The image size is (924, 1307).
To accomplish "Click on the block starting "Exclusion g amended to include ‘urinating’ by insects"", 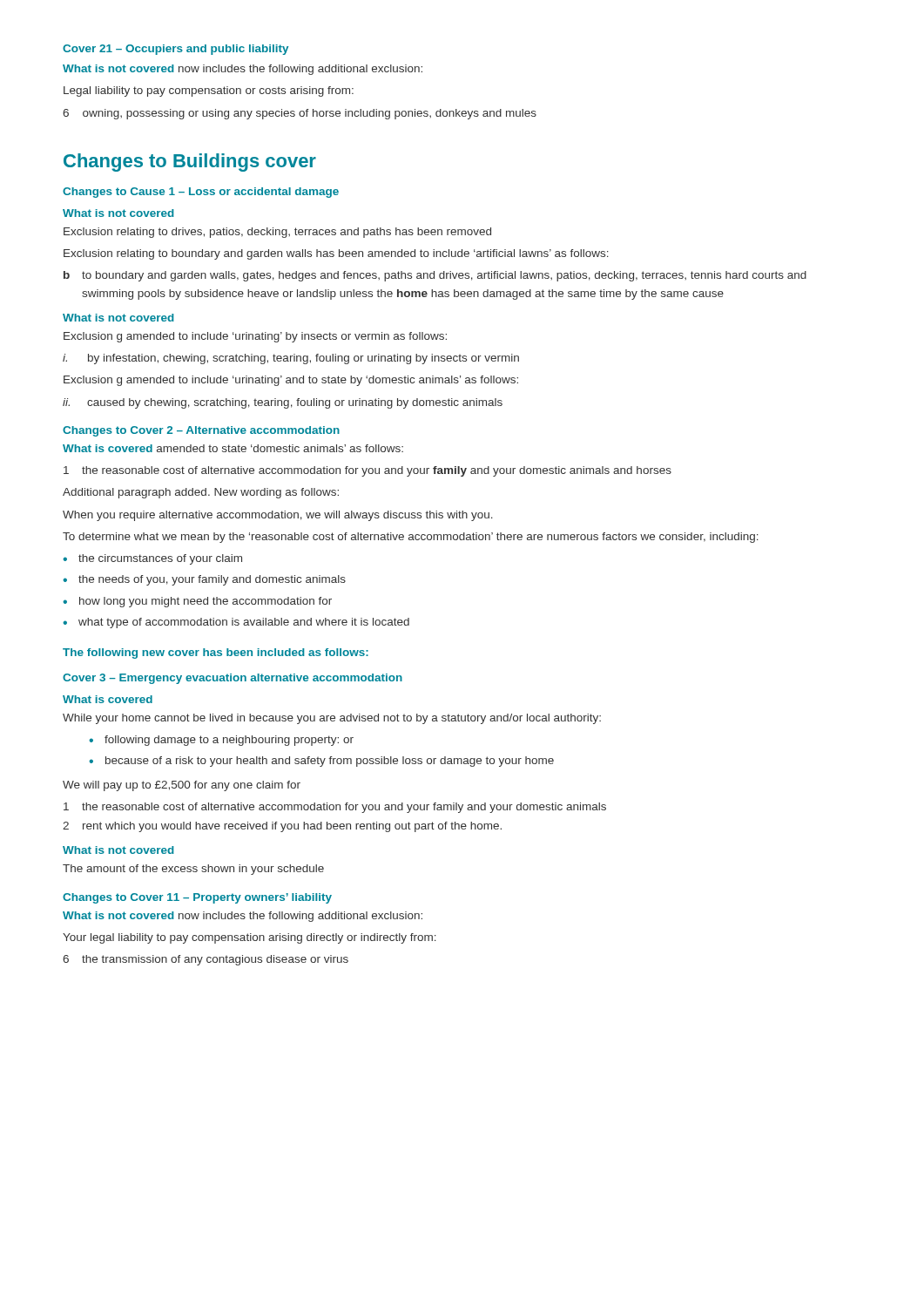I will click(255, 336).
